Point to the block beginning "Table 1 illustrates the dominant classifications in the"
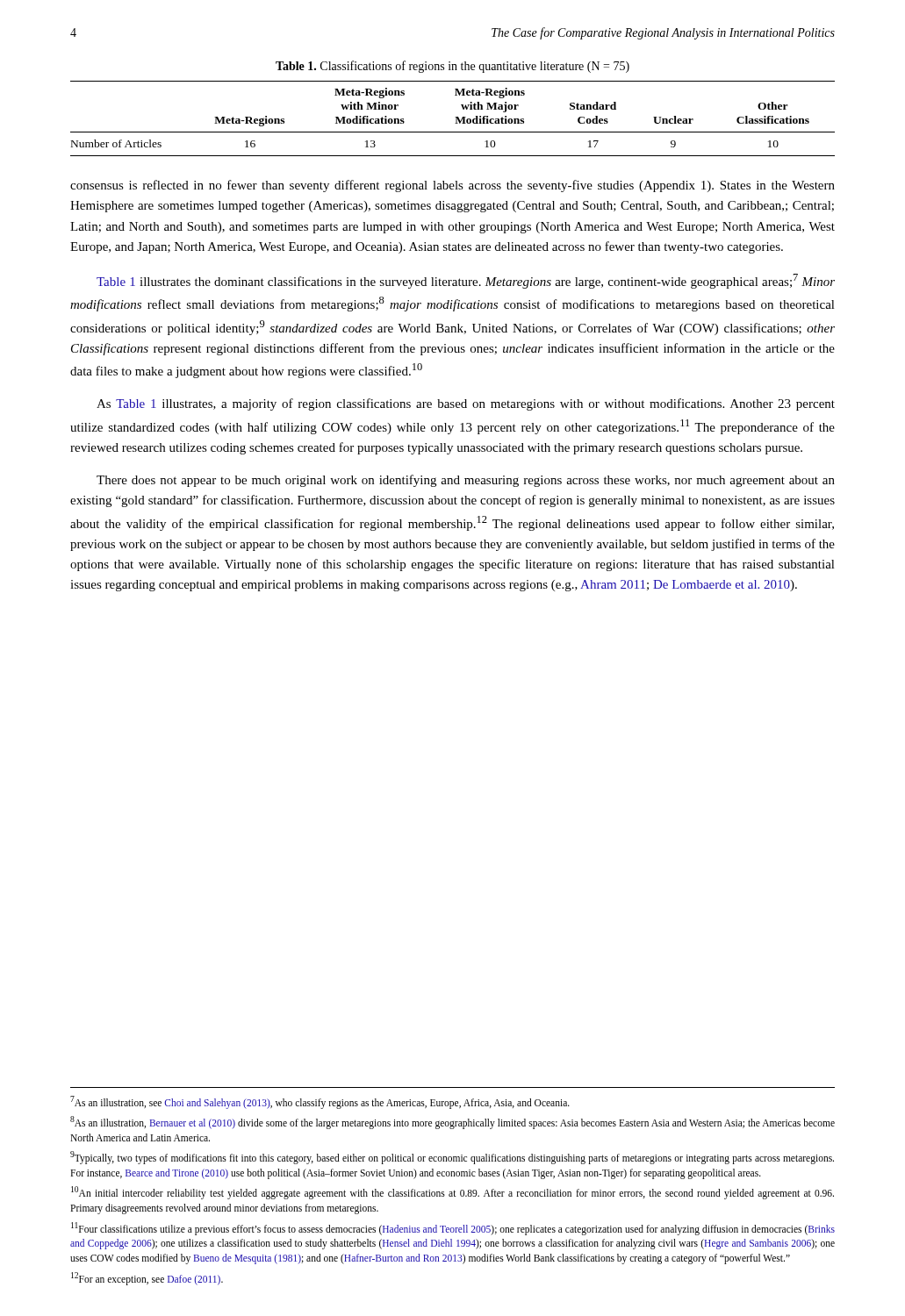 point(452,325)
